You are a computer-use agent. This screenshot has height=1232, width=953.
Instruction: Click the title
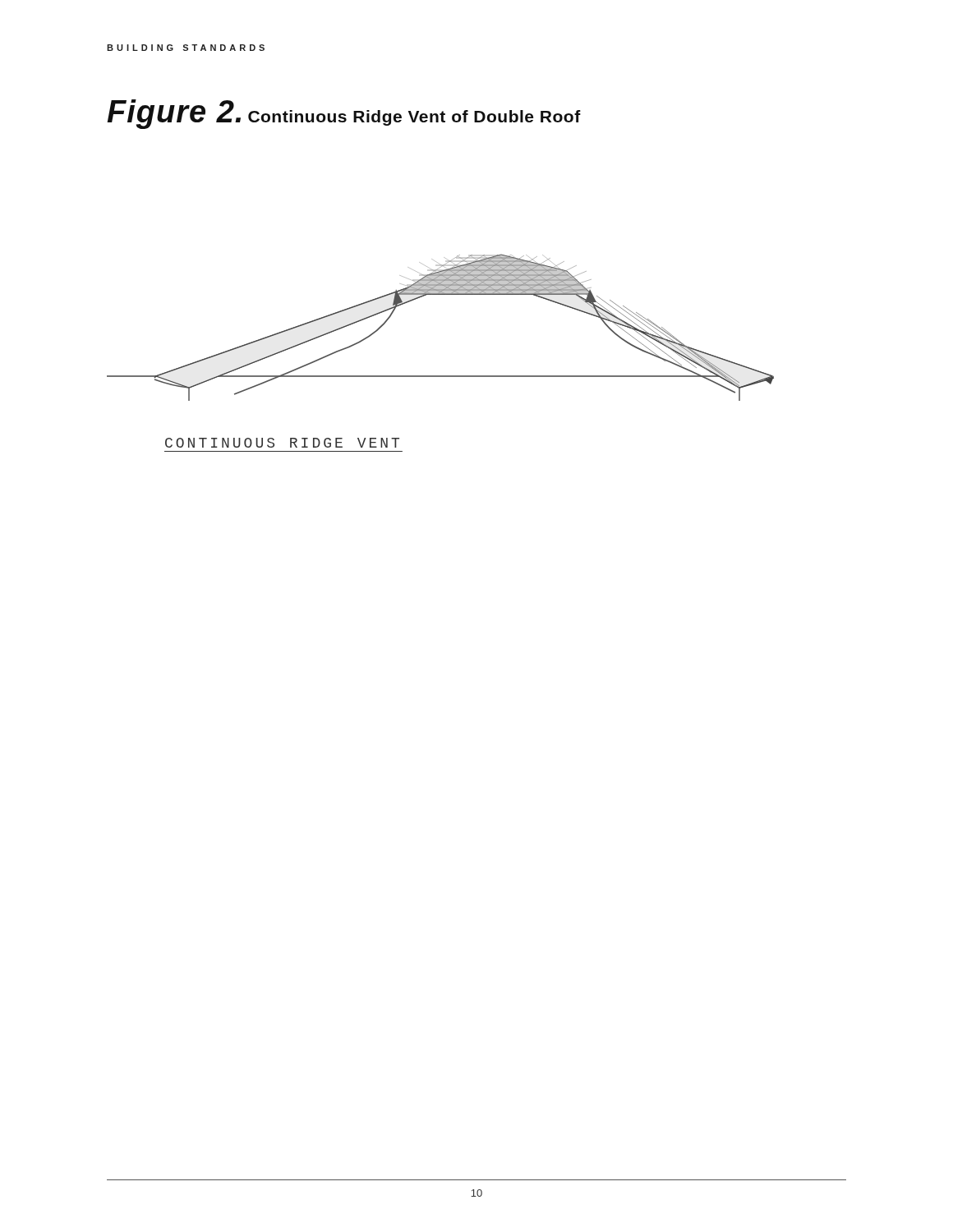pyautogui.click(x=344, y=112)
